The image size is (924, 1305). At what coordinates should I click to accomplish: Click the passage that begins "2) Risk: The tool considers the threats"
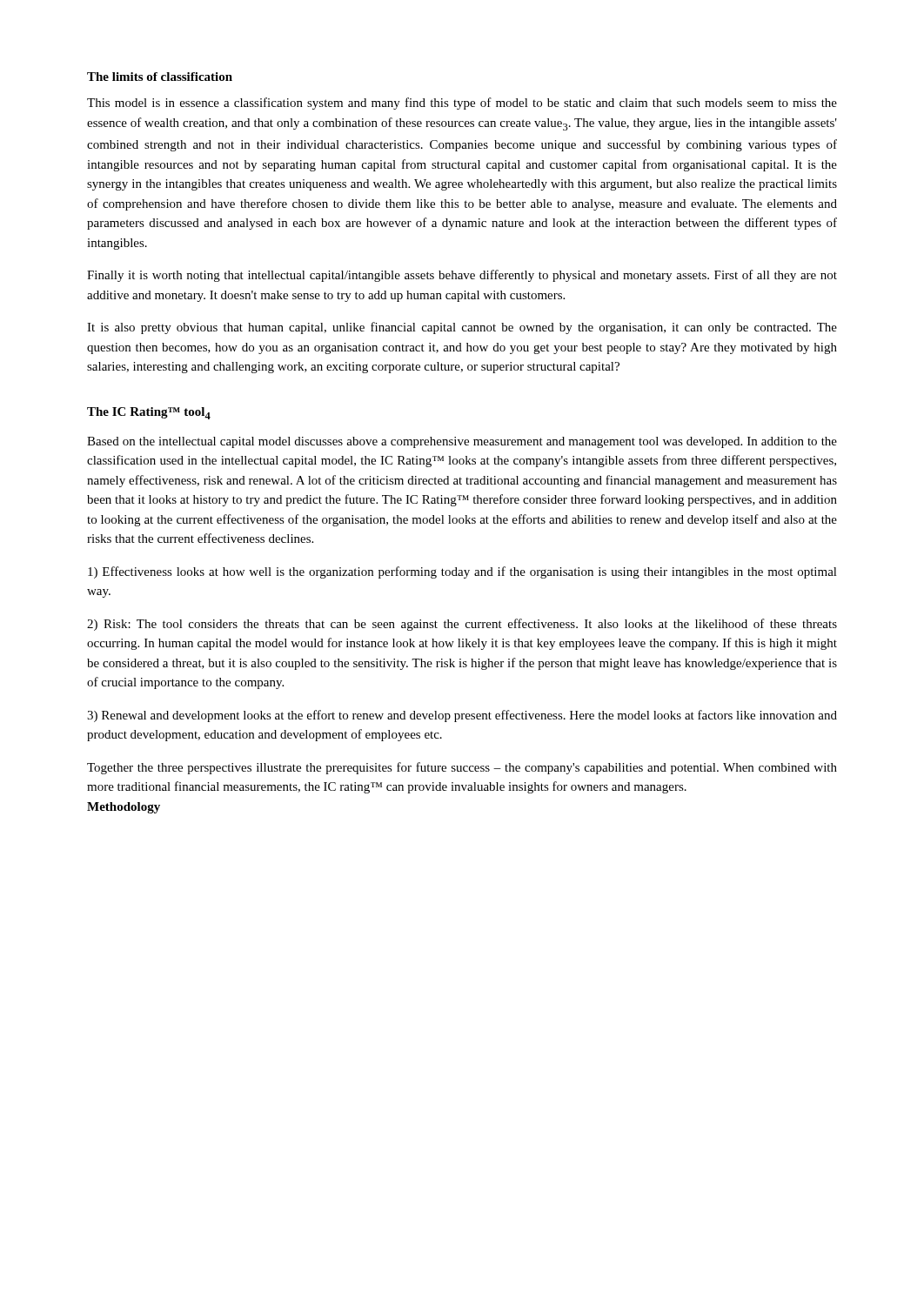[462, 653]
